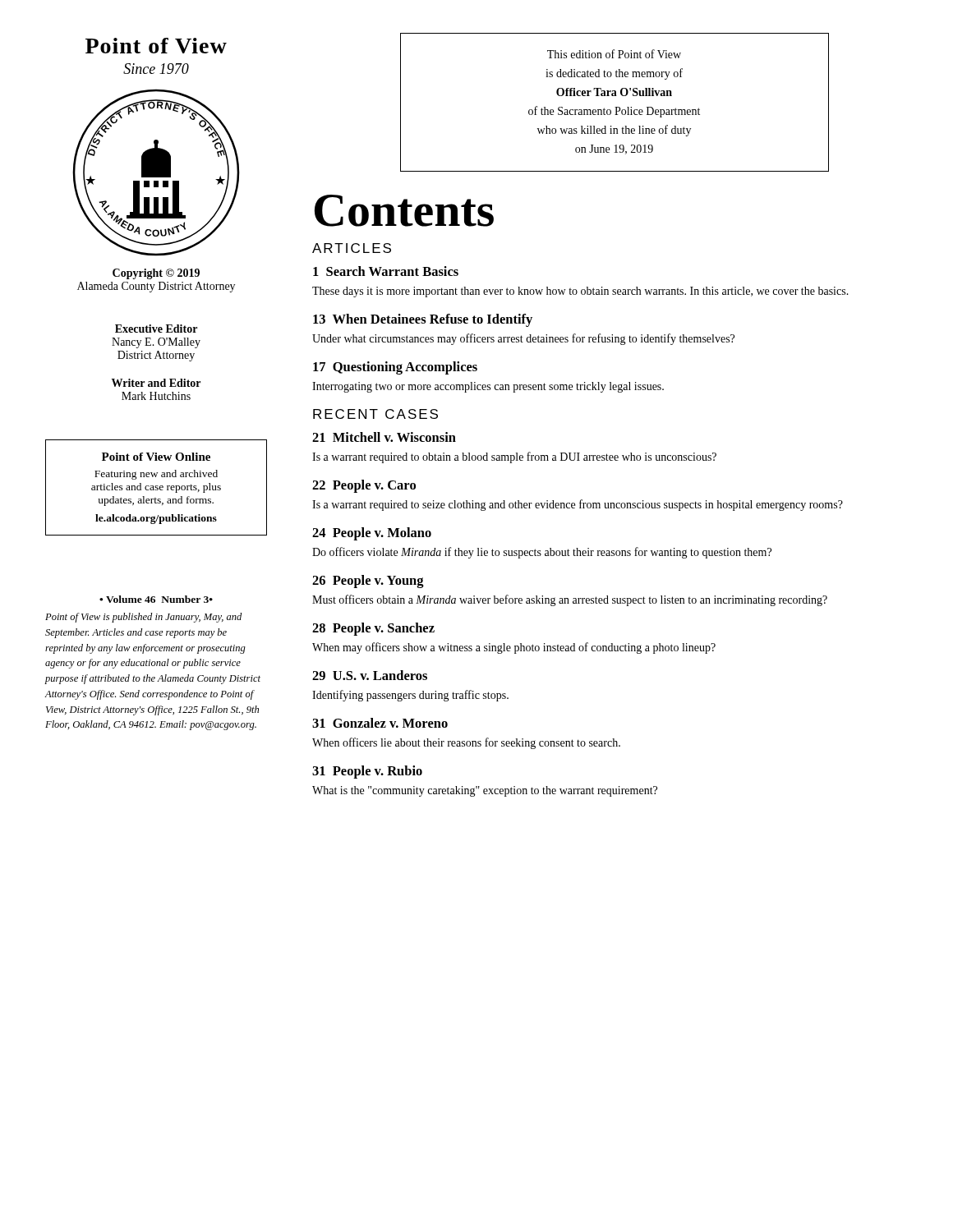Navigate to the text block starting "Interrogating two or more accomplices"

(488, 386)
